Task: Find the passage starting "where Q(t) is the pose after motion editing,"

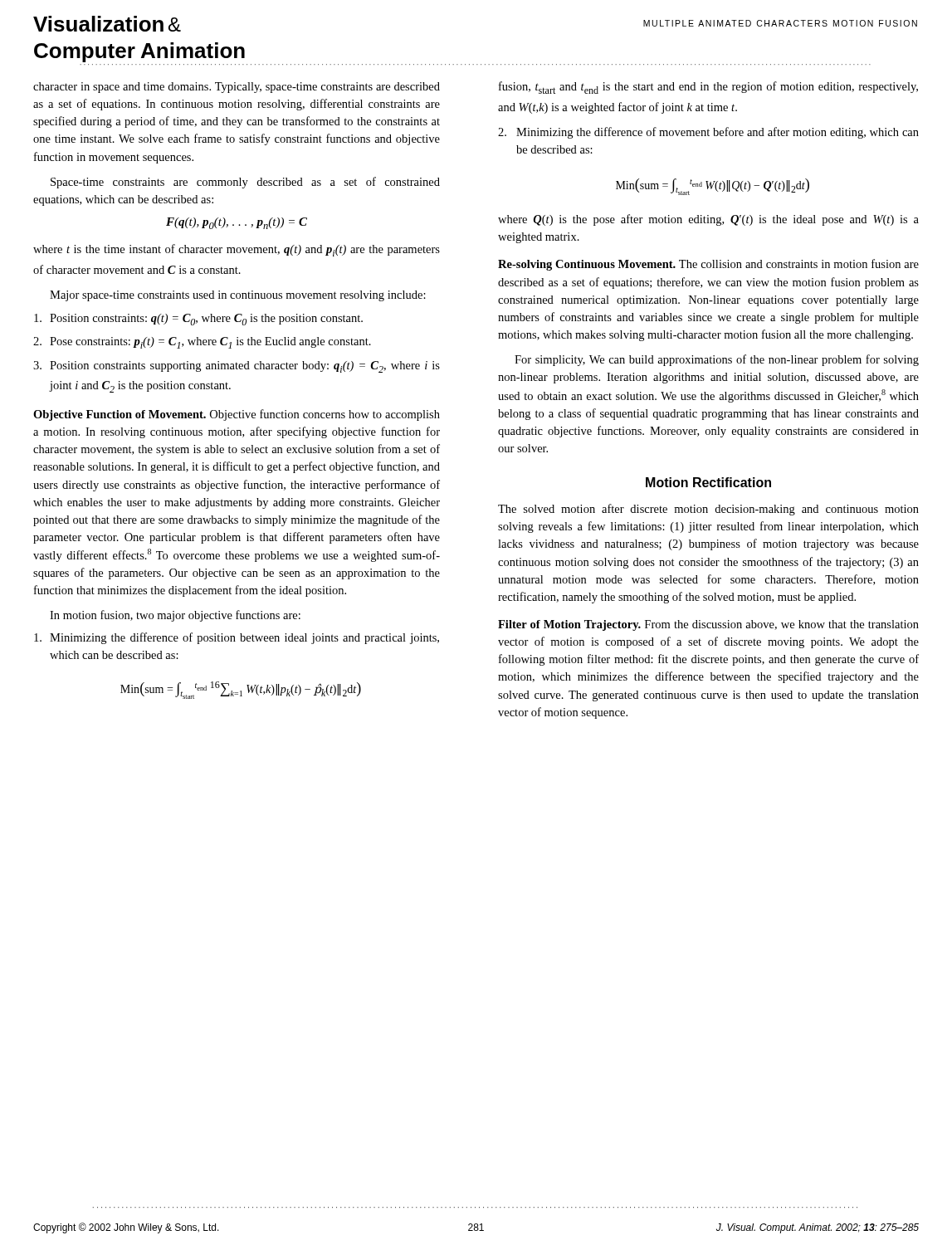Action: pos(708,229)
